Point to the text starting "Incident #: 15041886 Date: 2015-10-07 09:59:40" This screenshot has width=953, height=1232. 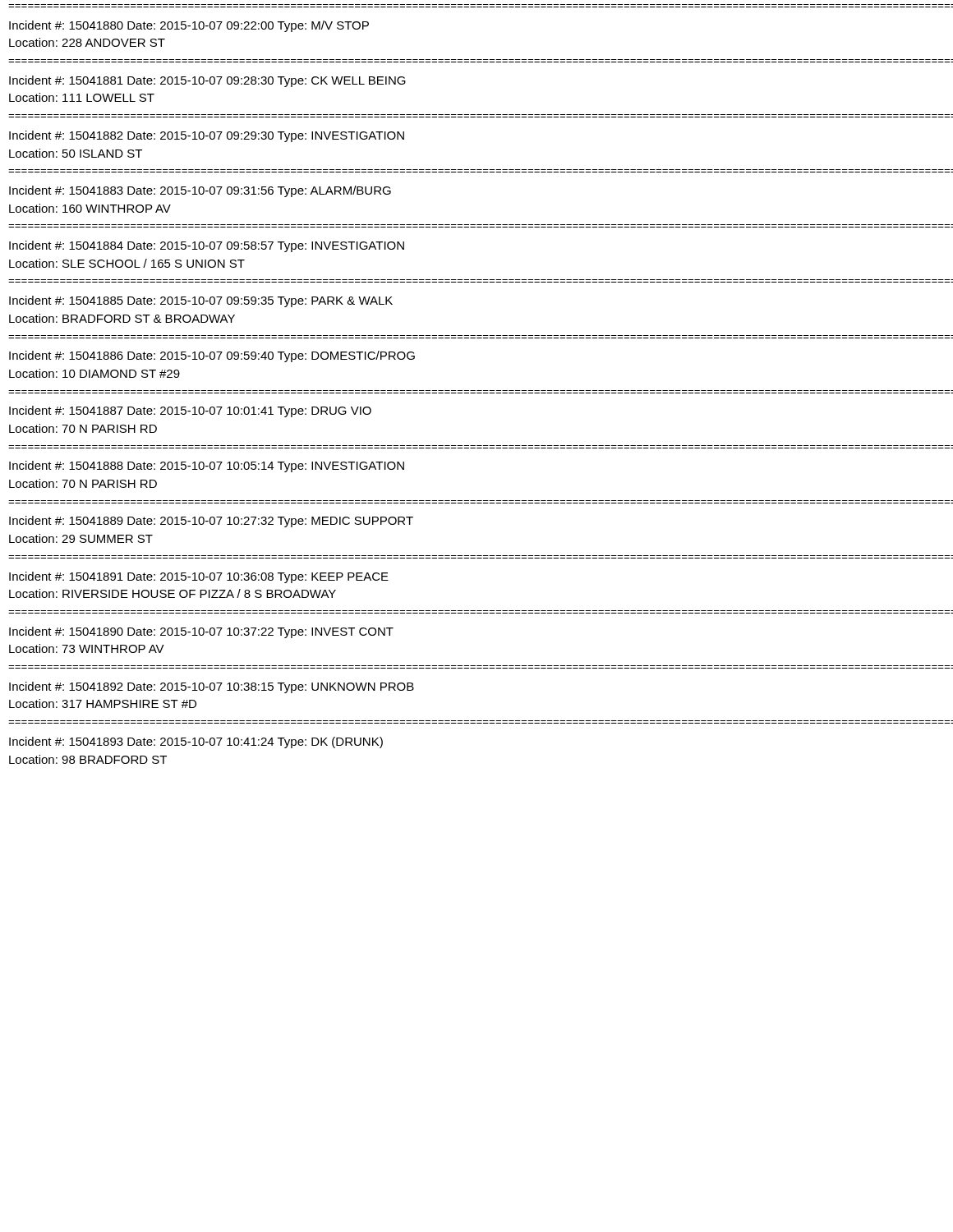coord(212,356)
